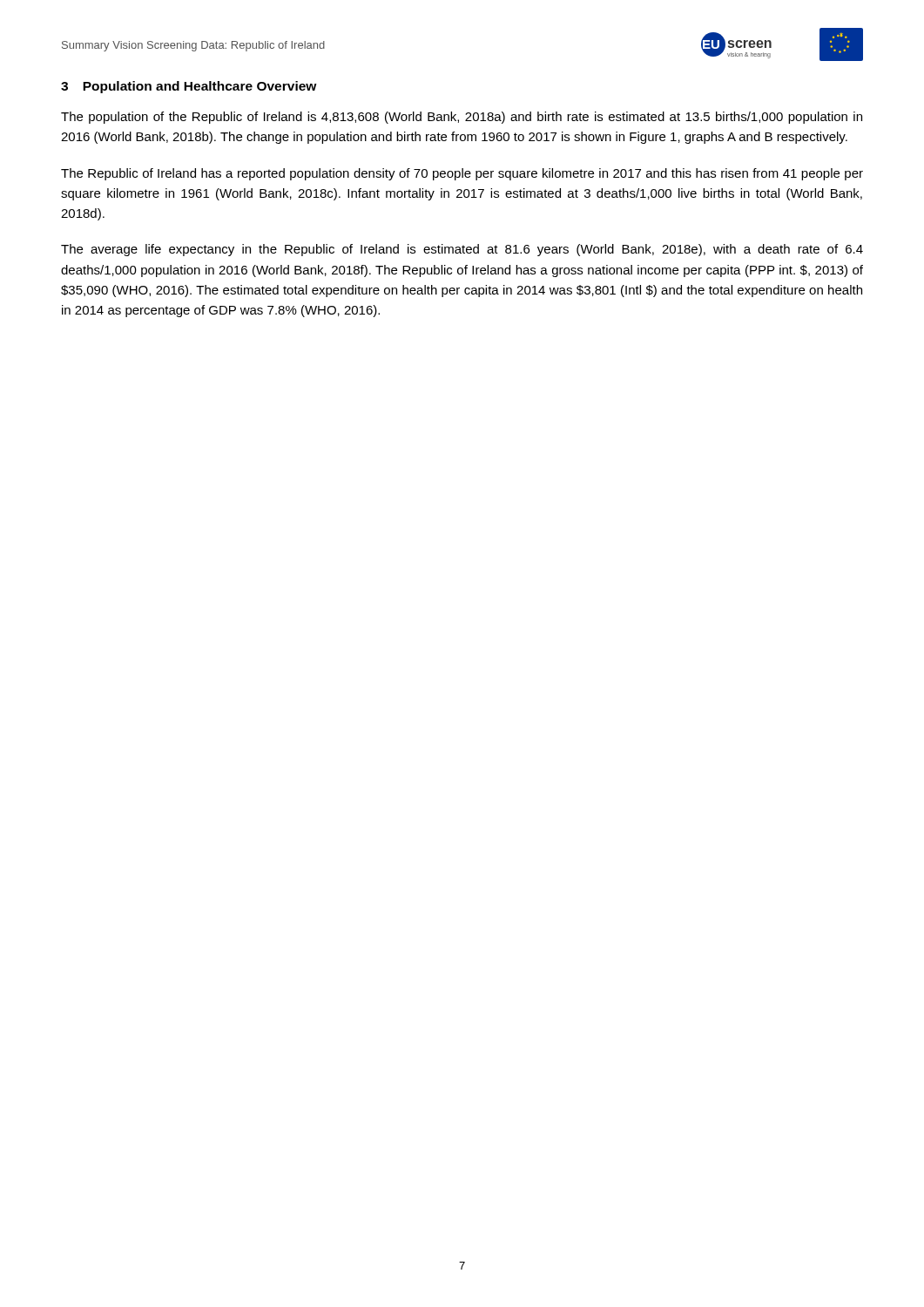924x1307 pixels.
Task: Locate the text block that says "The Republic of Ireland"
Action: (462, 193)
